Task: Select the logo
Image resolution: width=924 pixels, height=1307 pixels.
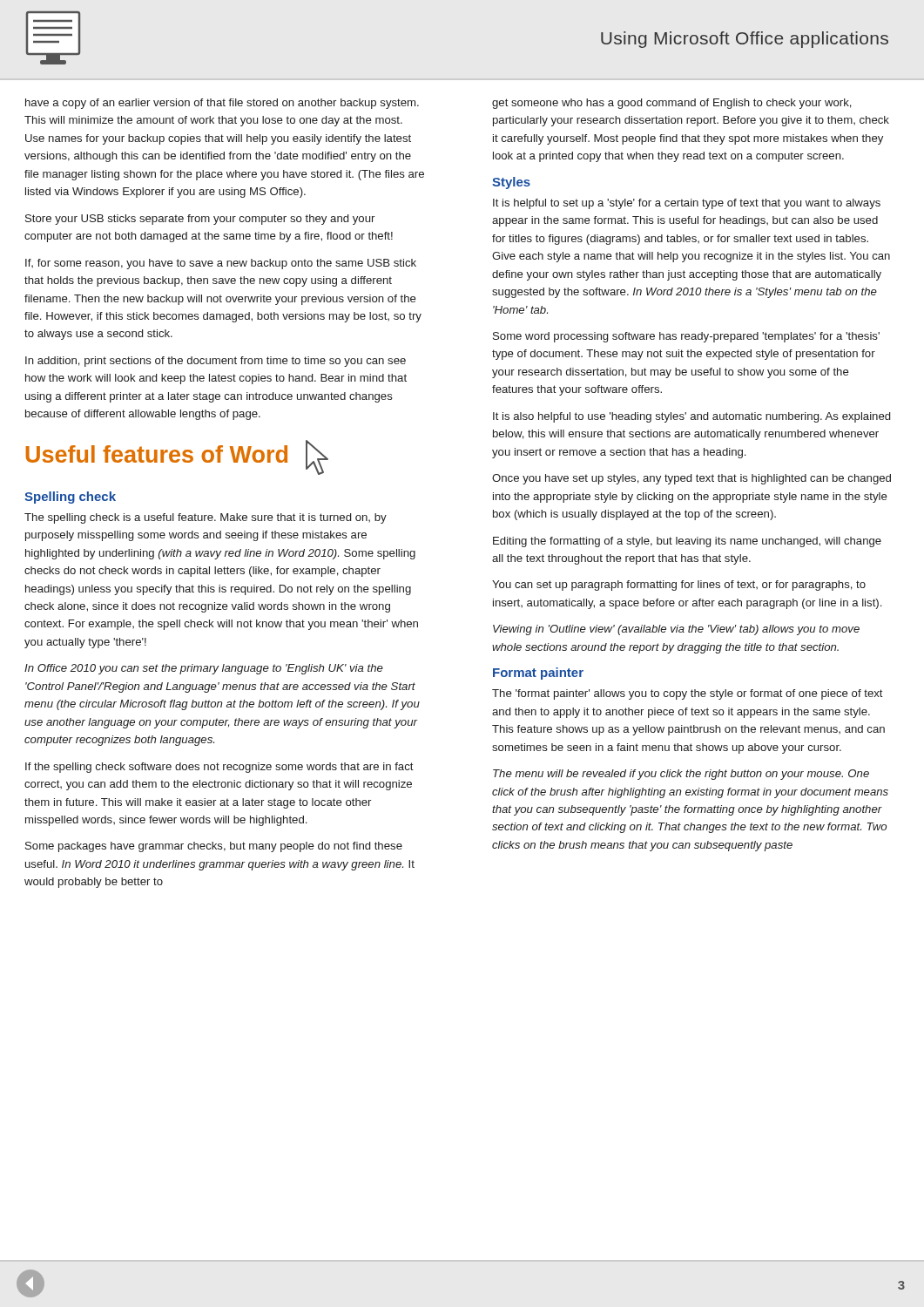Action: tap(57, 40)
